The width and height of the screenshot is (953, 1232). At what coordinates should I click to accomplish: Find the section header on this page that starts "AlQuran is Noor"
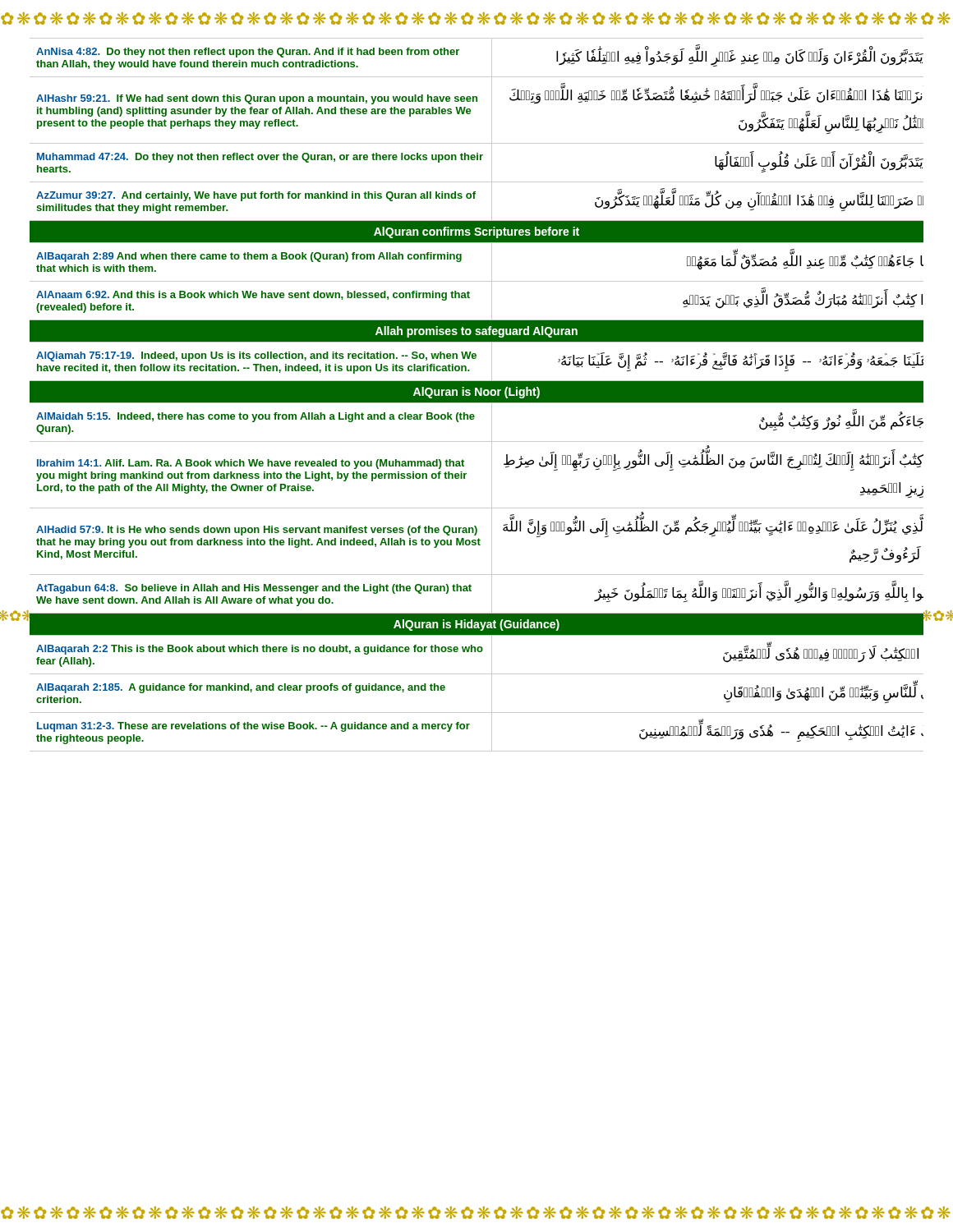476,392
